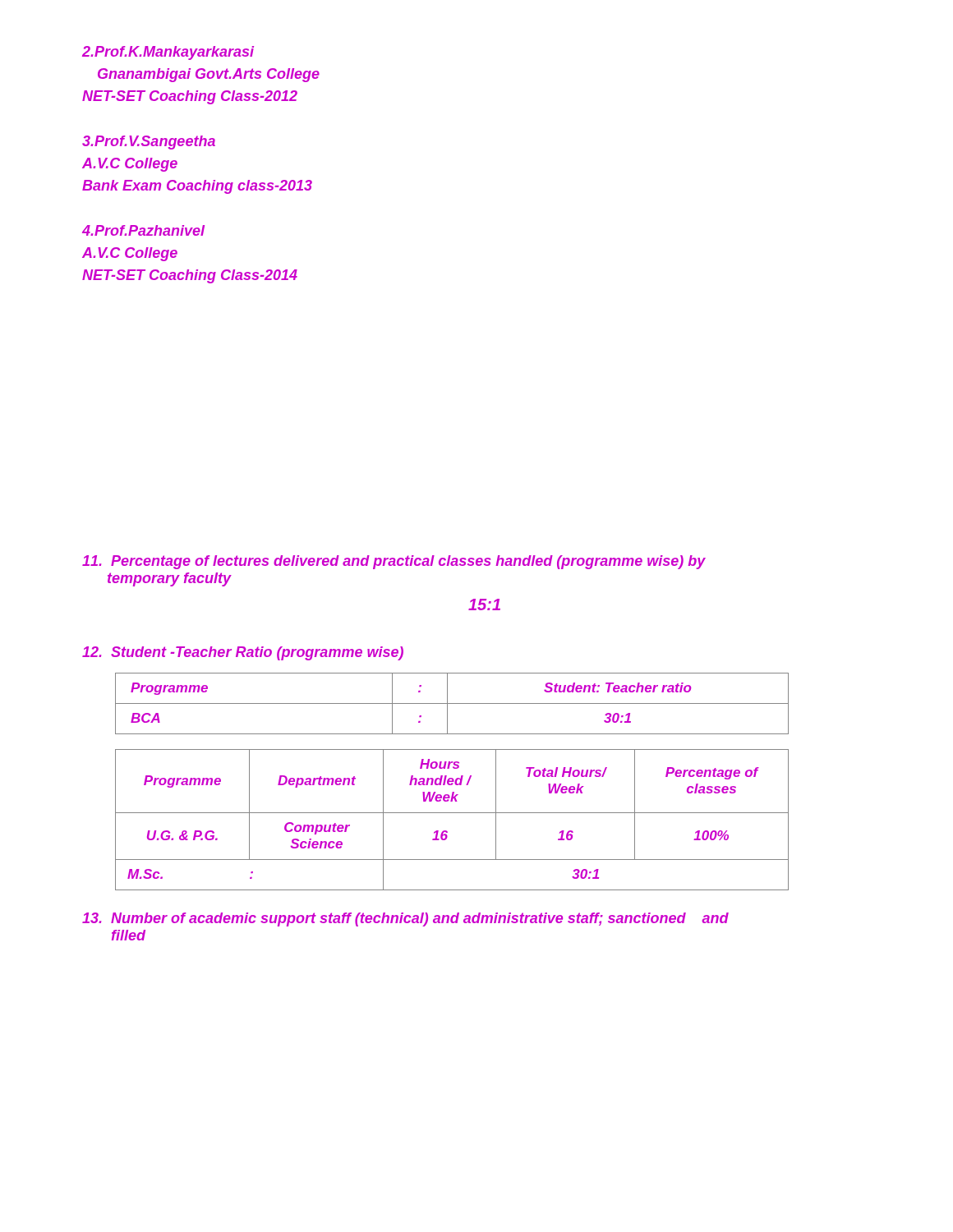The height and width of the screenshot is (1232, 953).
Task: Locate the element starting "3.Prof.V.Sangeetha A.V.C College Bank Exam"
Action: (149, 143)
